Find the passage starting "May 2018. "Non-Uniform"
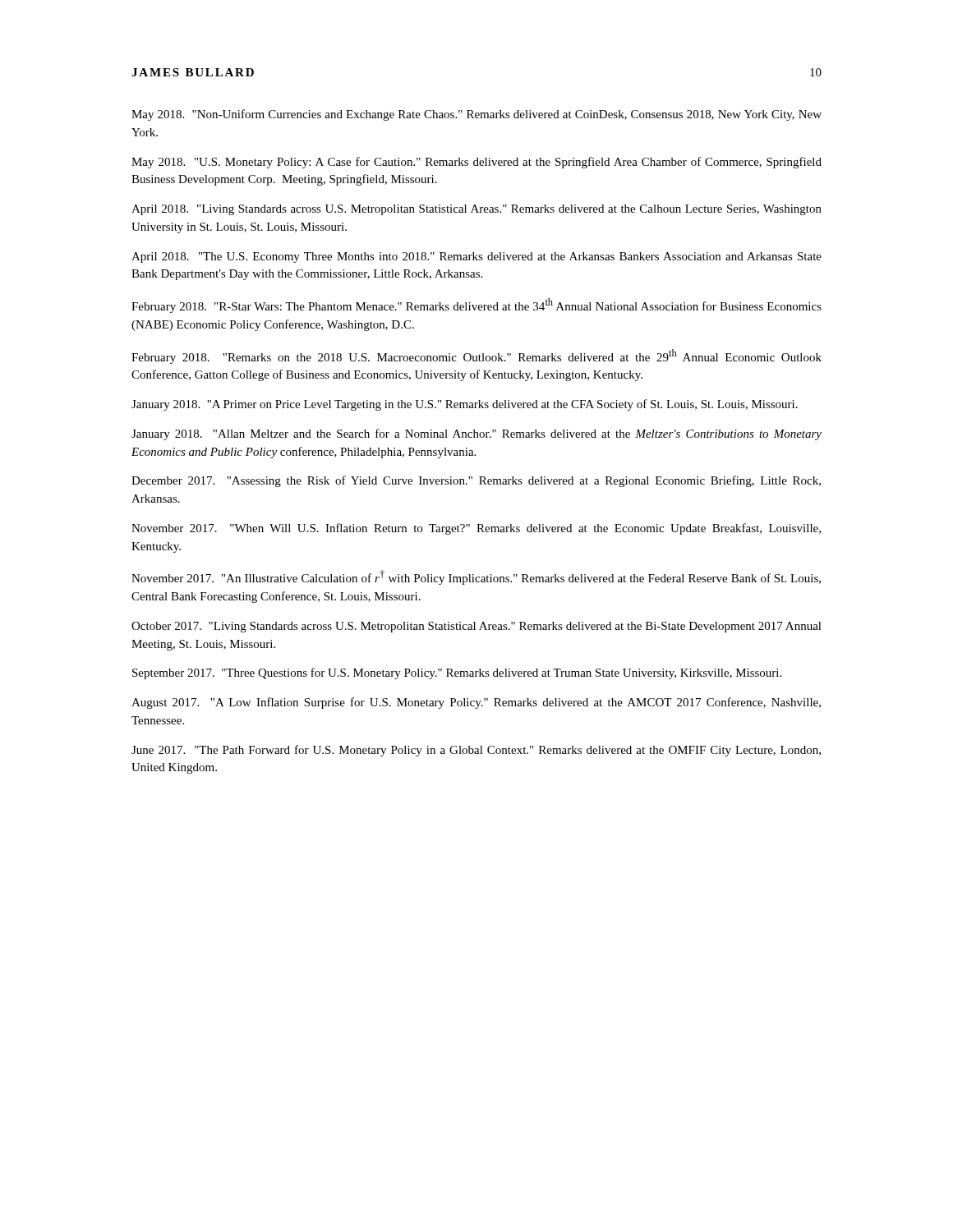Screen dimensions: 1232x953 [x=476, y=124]
